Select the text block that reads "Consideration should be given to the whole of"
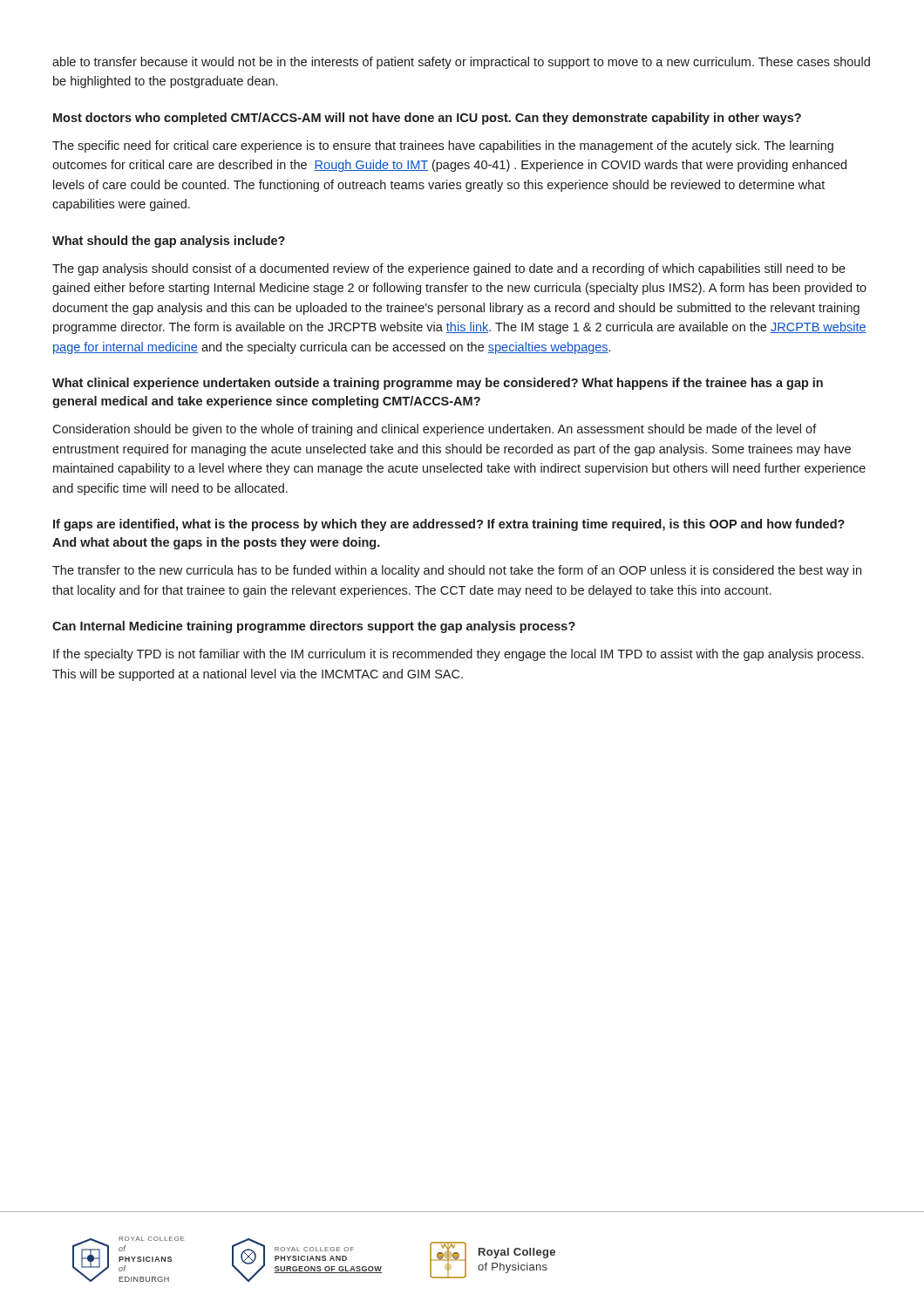Screen dimensions: 1308x924 (459, 459)
